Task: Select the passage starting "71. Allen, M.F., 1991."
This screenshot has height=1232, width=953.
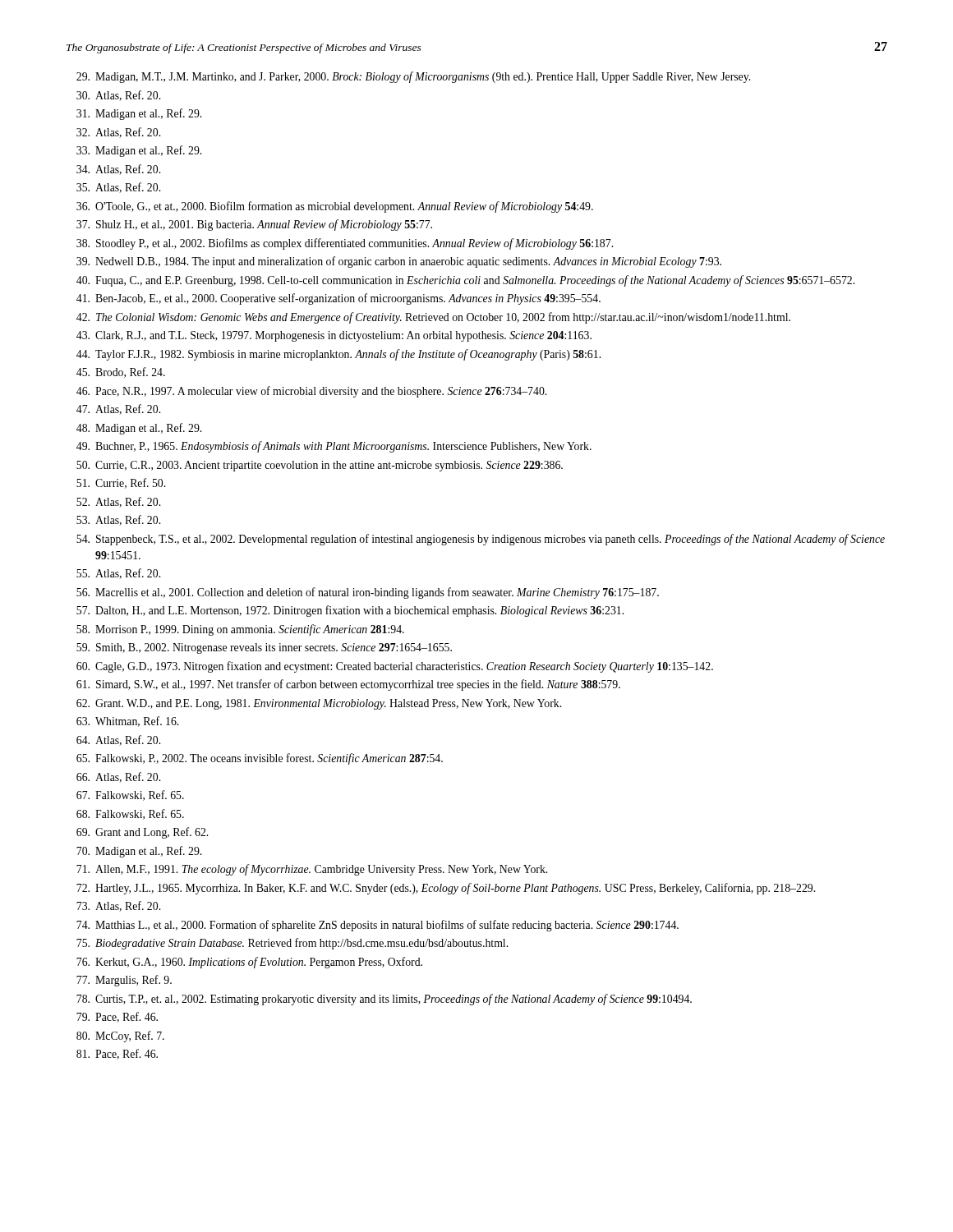Action: (x=476, y=870)
